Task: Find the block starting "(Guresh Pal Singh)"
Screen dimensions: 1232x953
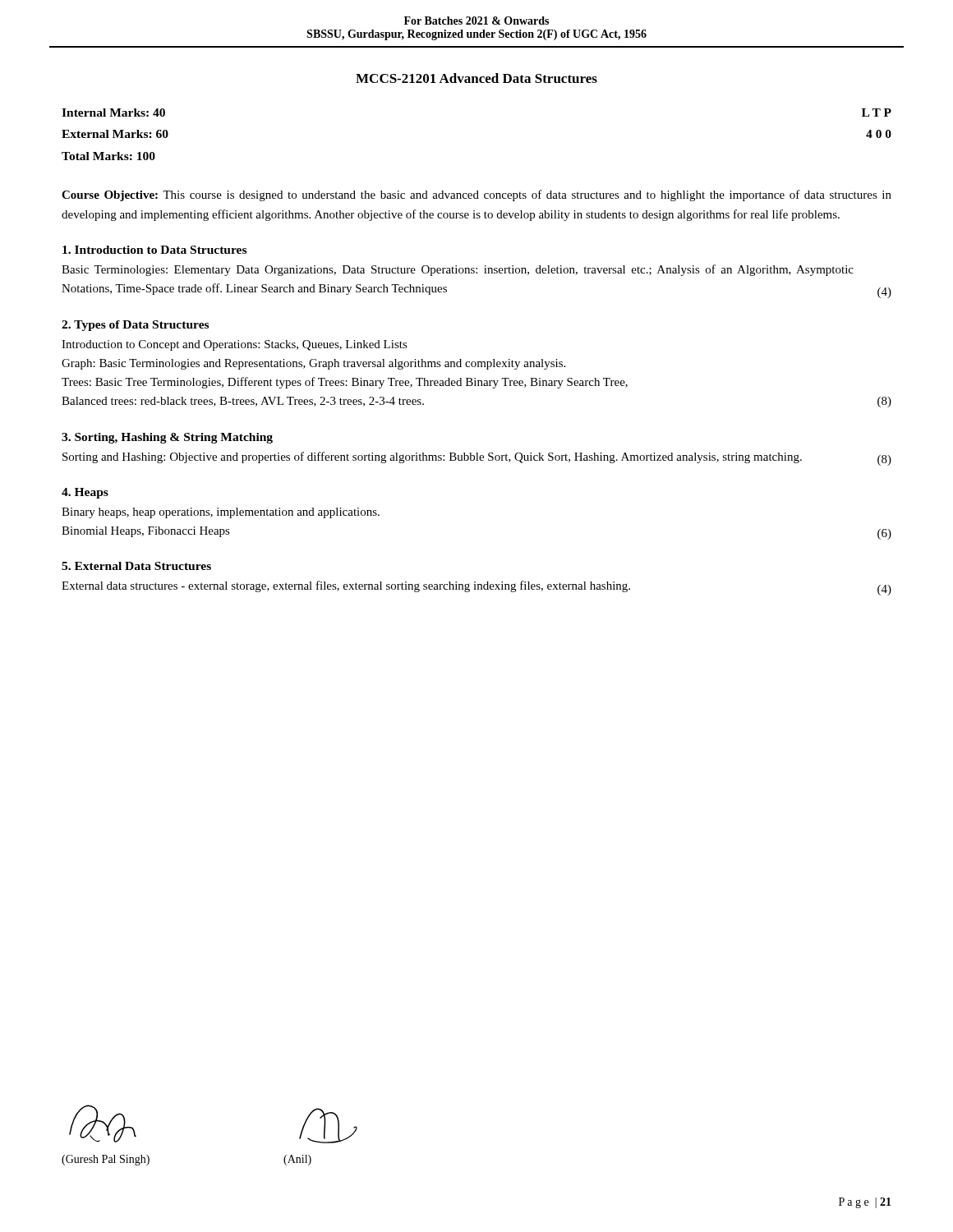Action: [x=106, y=1159]
